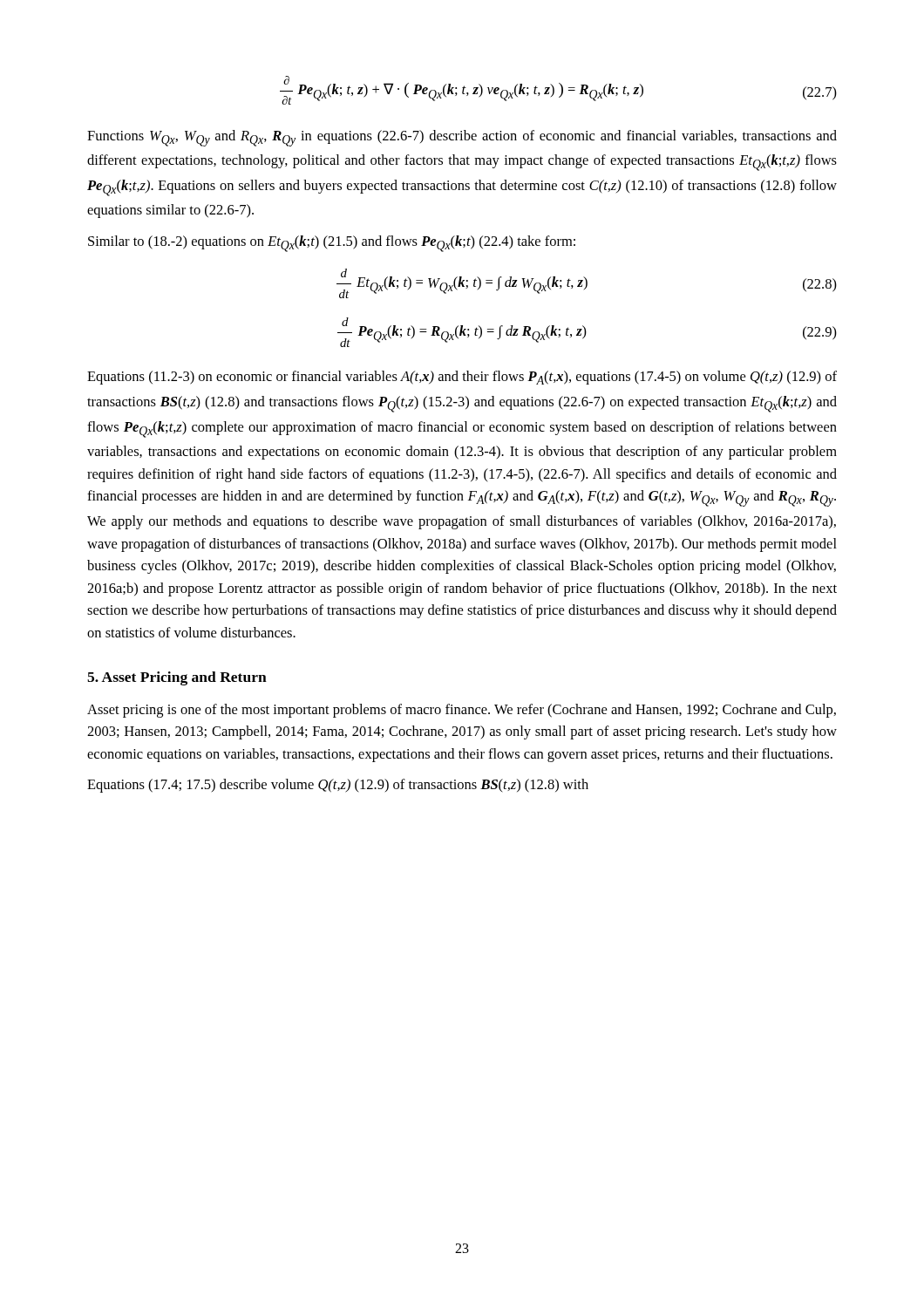The image size is (924, 1308).
Task: Where does it say "5. Asset Pricing and Return"?
Action: tap(177, 677)
